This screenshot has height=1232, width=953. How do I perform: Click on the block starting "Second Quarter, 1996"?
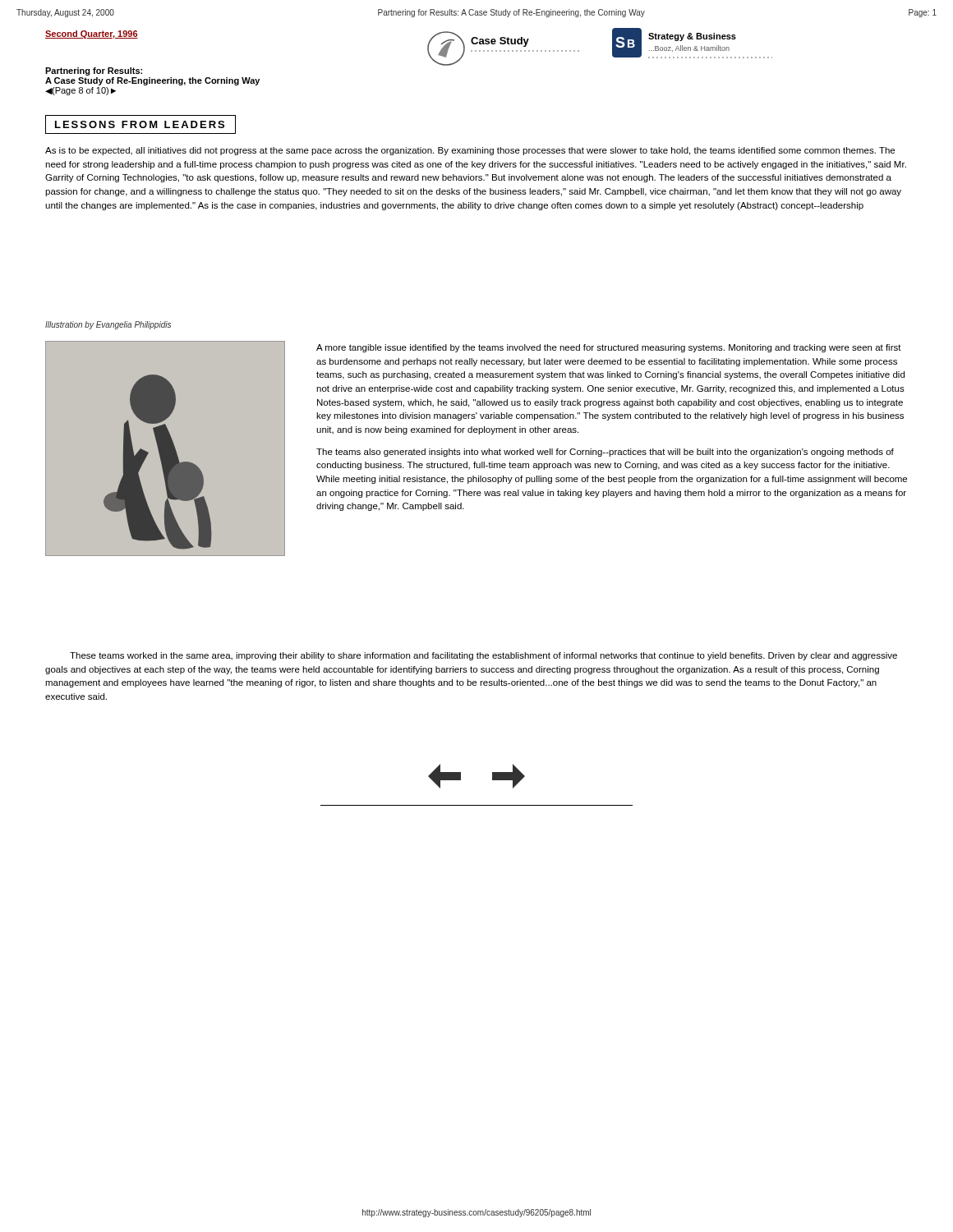[91, 34]
